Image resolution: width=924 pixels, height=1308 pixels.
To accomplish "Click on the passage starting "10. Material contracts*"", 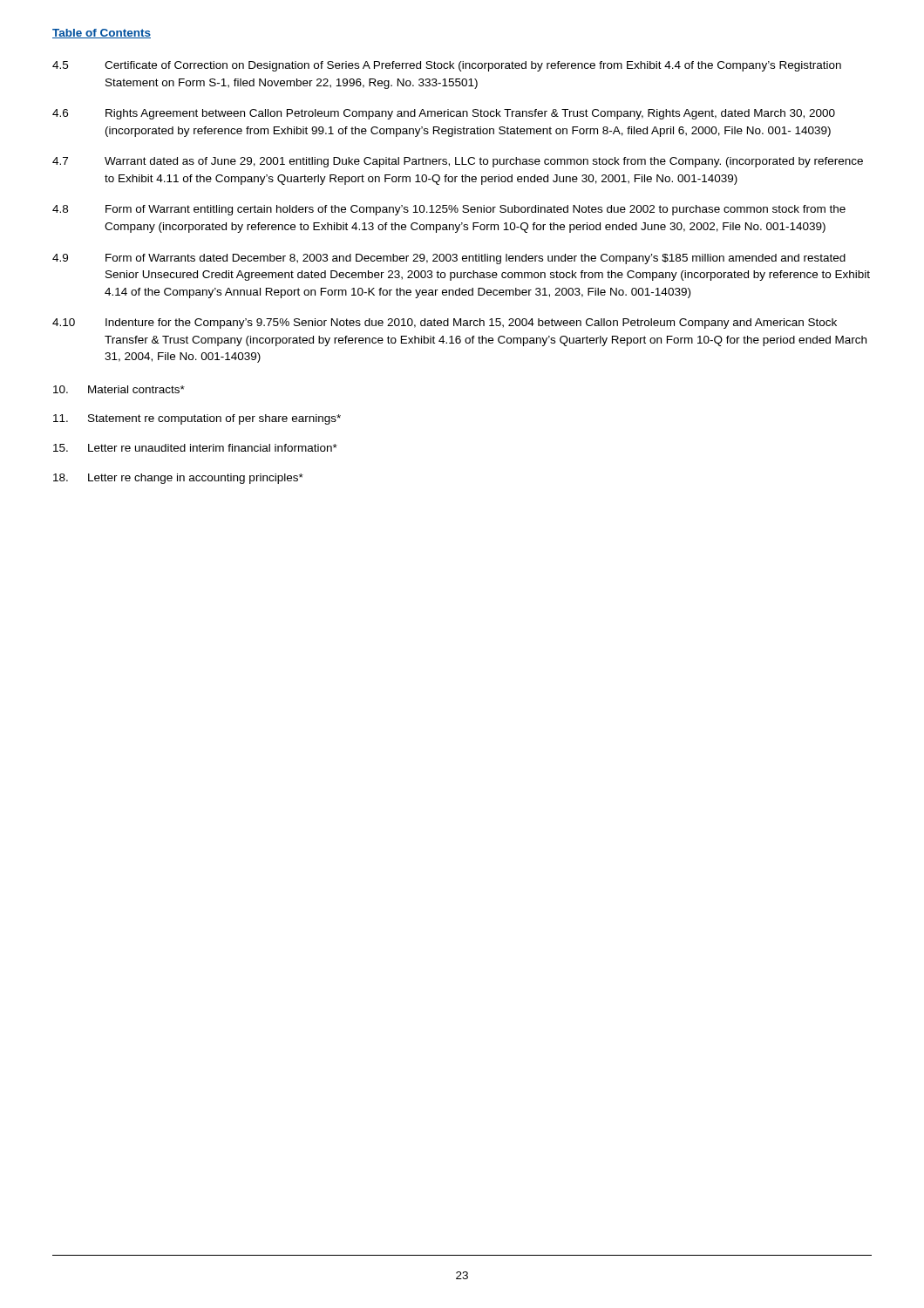I will point(119,389).
